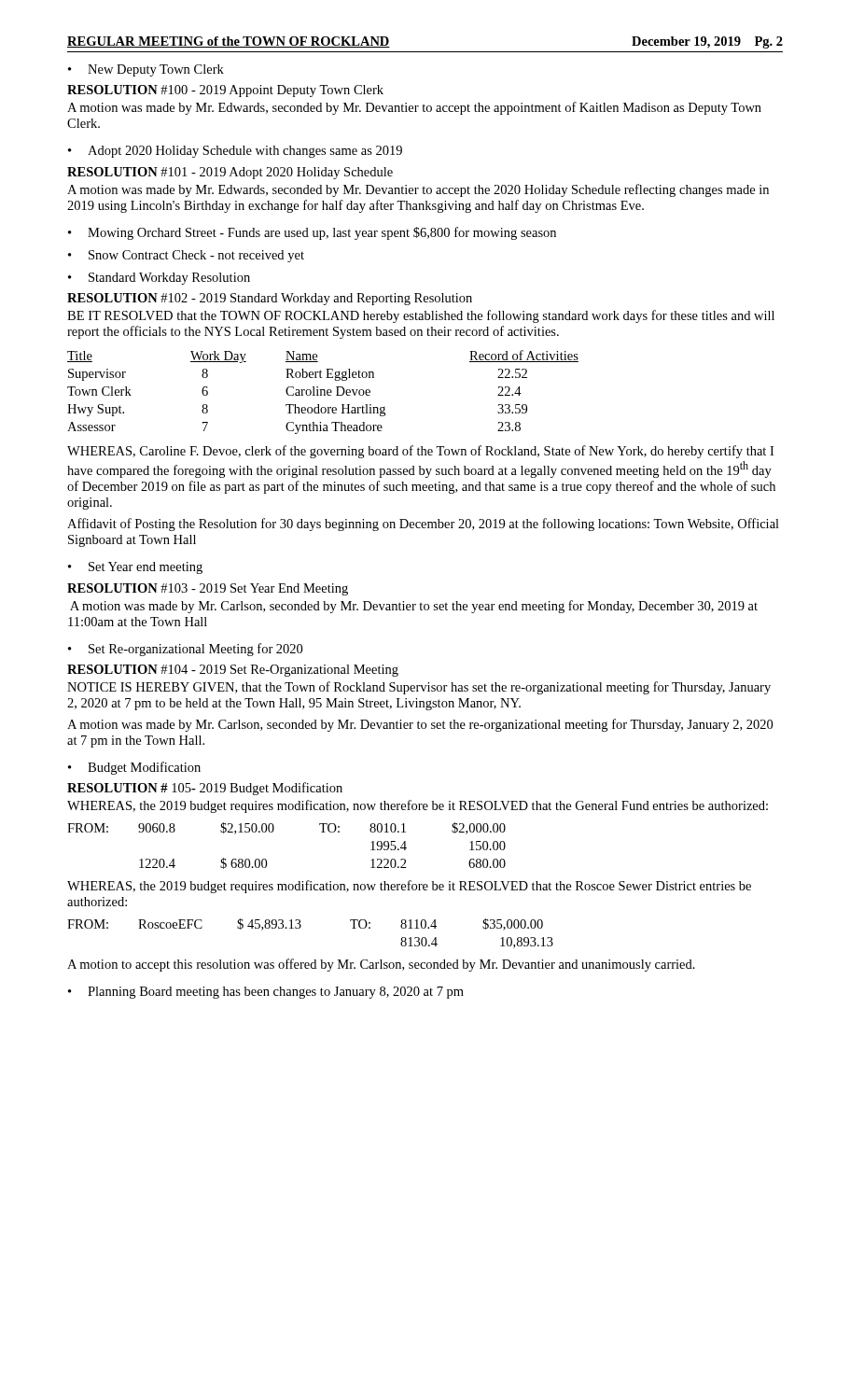Locate the block of text that opens with "Affidavit of Posting the Resolution"
The height and width of the screenshot is (1400, 850).
pos(423,532)
